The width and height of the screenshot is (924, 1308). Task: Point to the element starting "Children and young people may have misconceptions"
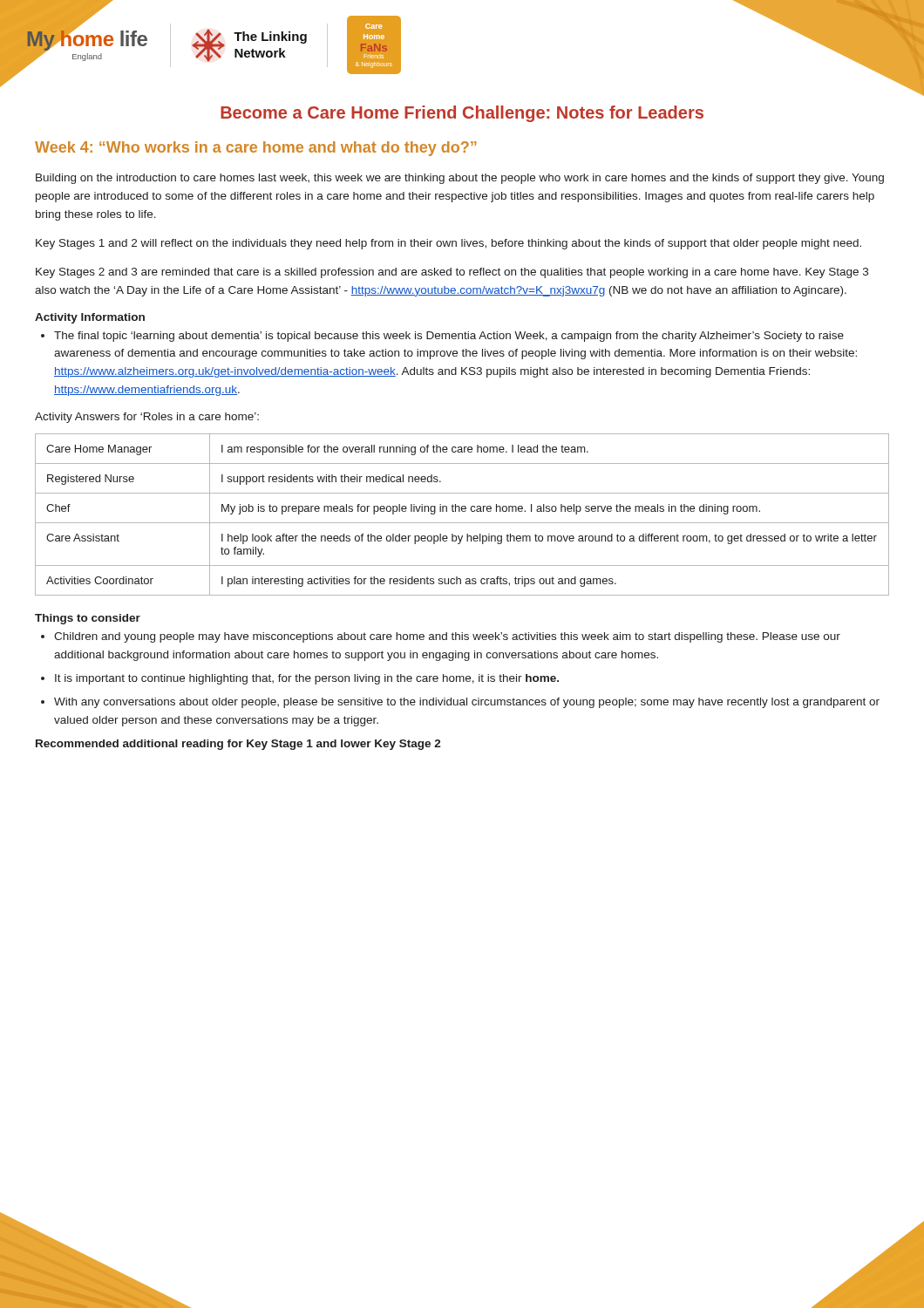(x=447, y=645)
